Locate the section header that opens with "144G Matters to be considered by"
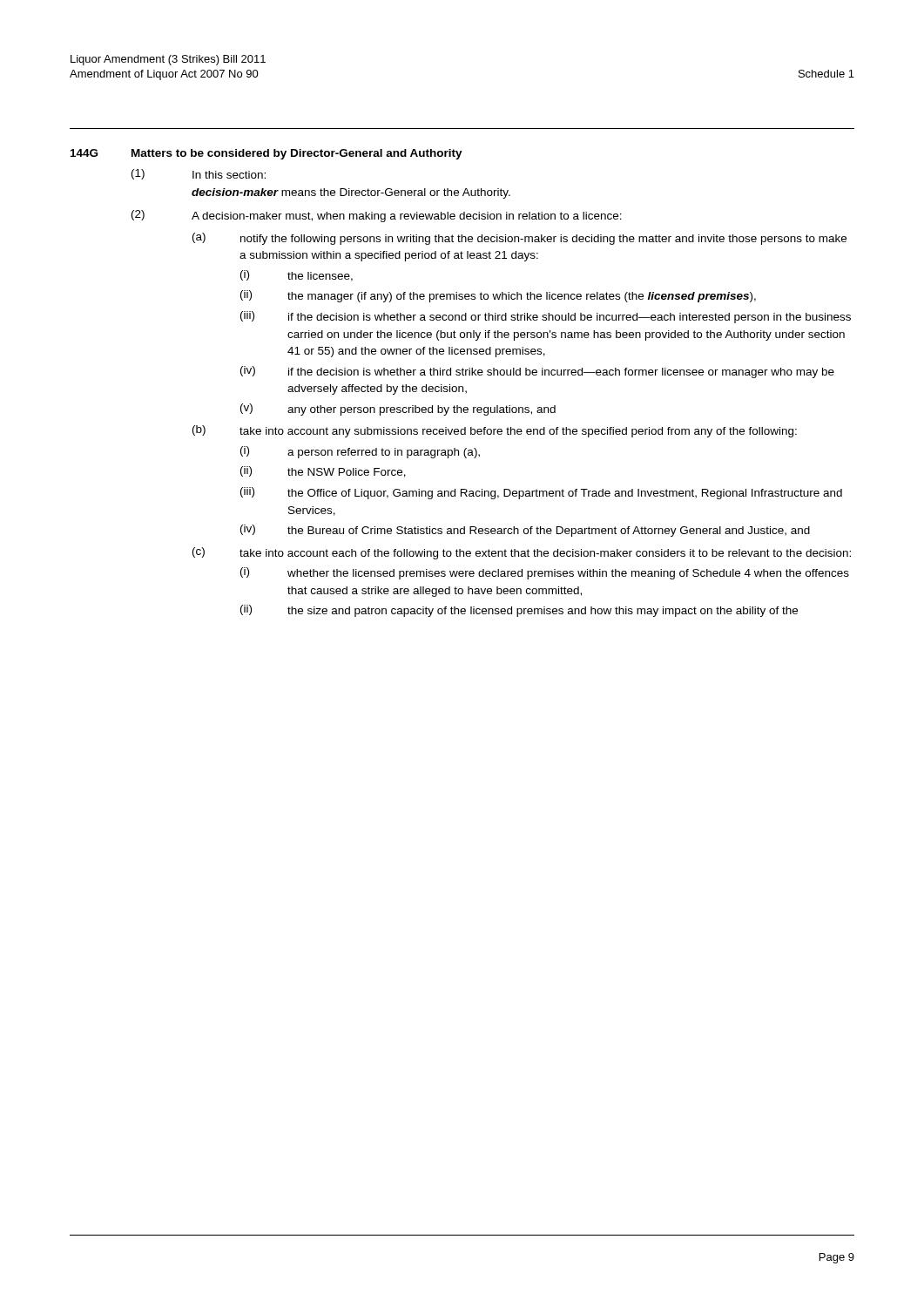924x1307 pixels. [x=266, y=153]
